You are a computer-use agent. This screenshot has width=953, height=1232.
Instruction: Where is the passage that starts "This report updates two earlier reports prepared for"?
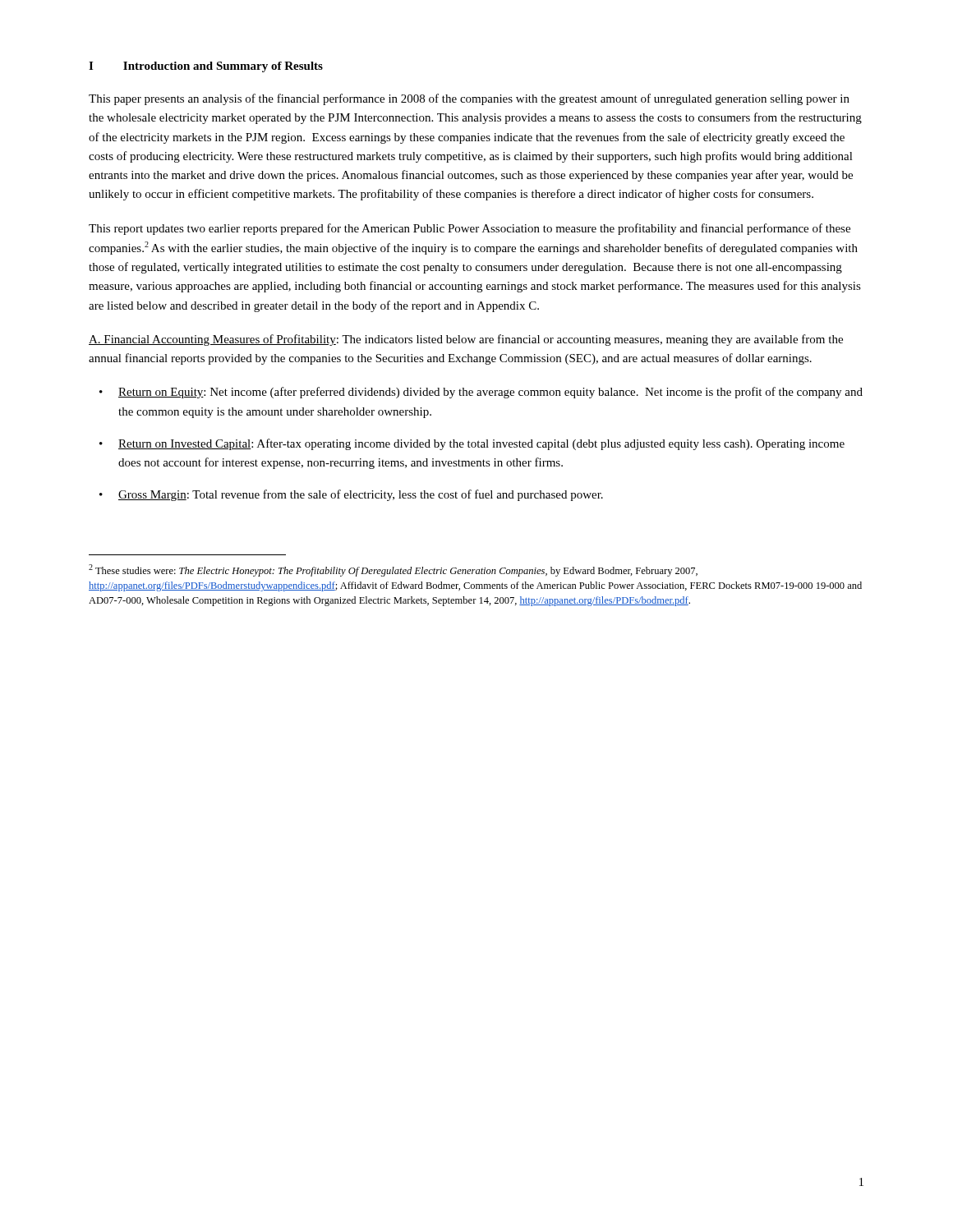pyautogui.click(x=475, y=267)
